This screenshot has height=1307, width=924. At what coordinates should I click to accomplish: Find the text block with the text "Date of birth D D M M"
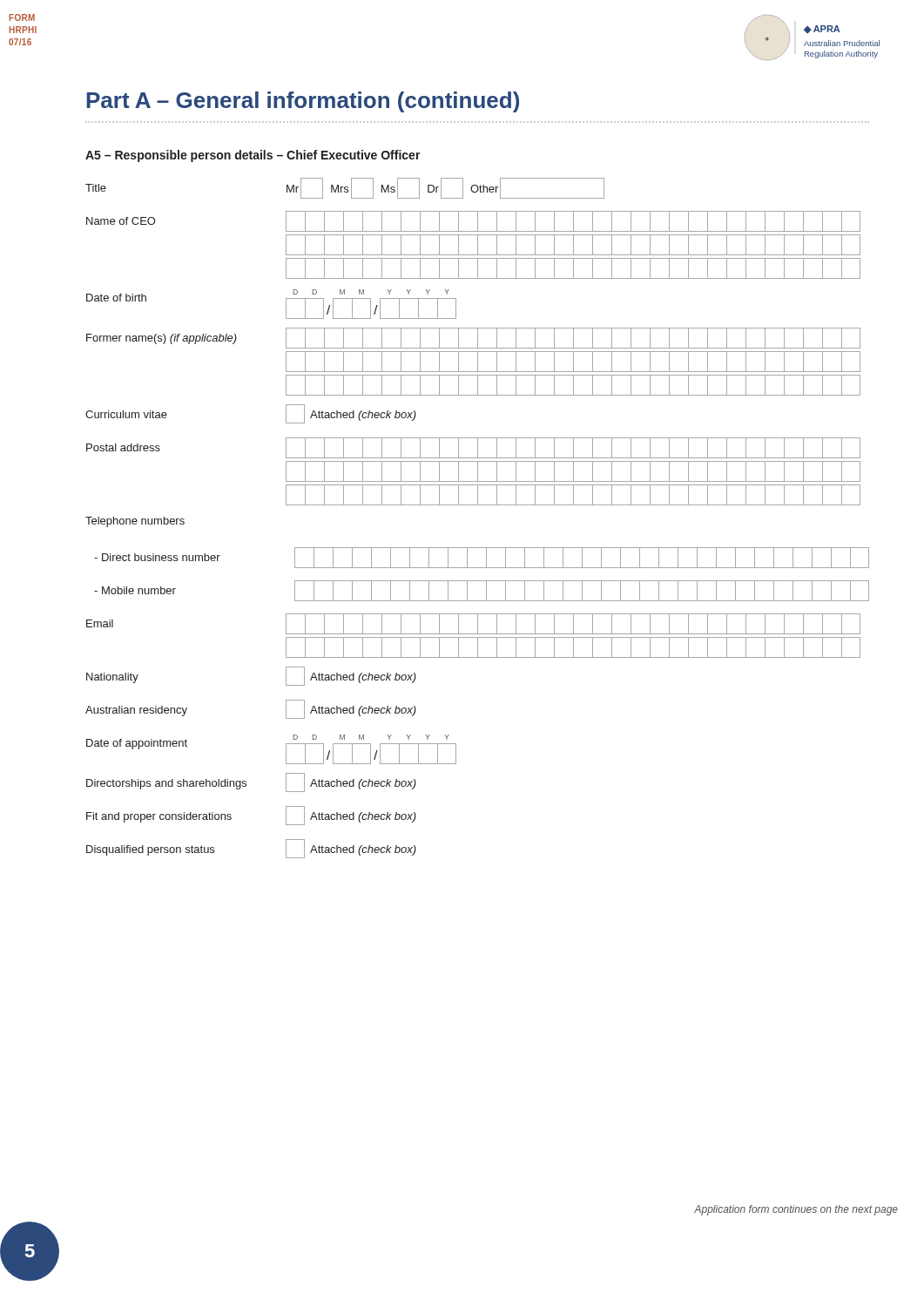(117, 301)
